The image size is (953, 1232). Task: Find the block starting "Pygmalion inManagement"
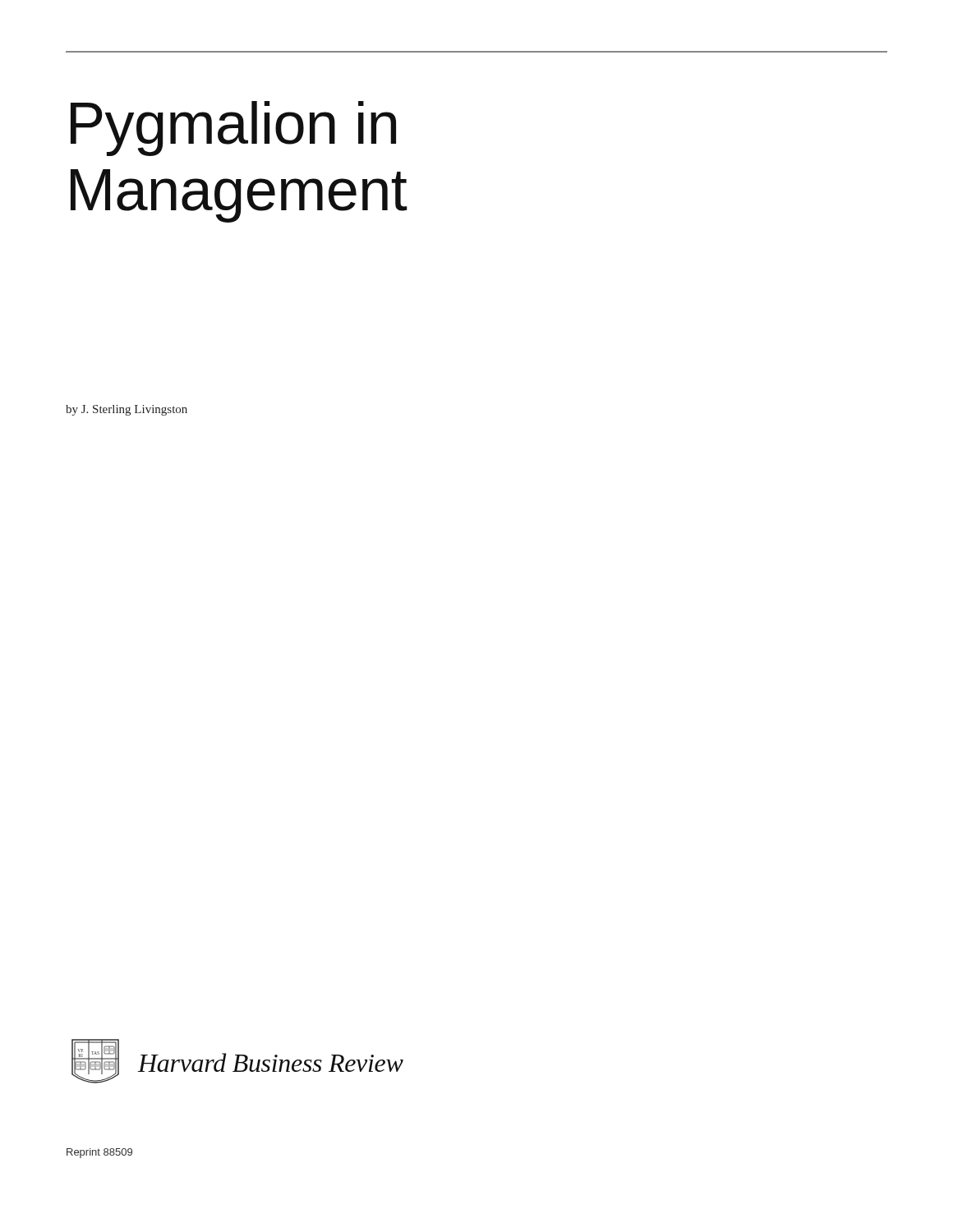tap(312, 157)
